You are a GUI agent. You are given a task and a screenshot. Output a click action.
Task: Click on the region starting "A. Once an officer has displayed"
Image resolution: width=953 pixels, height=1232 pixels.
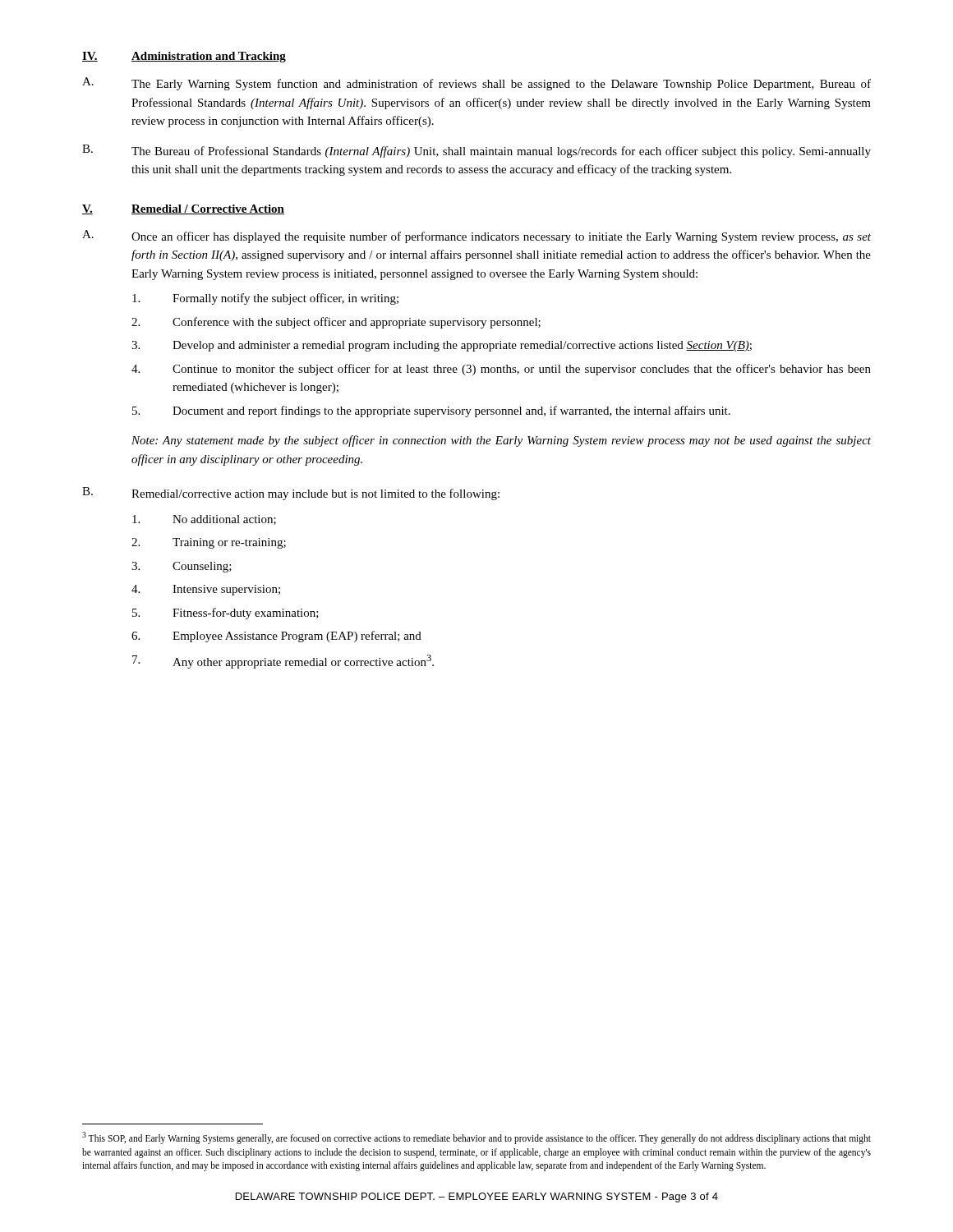(476, 353)
